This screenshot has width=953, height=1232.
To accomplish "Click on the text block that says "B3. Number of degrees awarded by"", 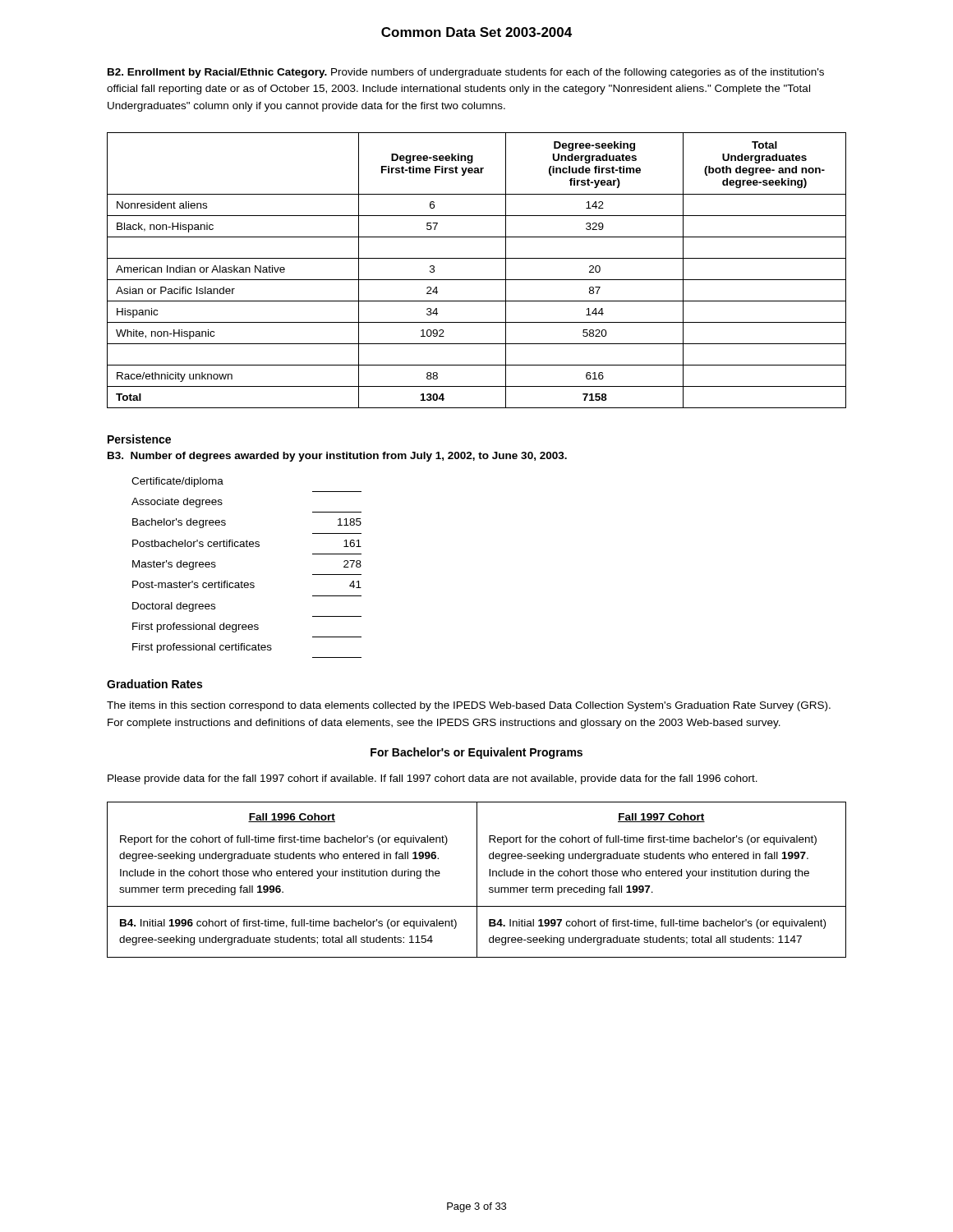I will 337,455.
